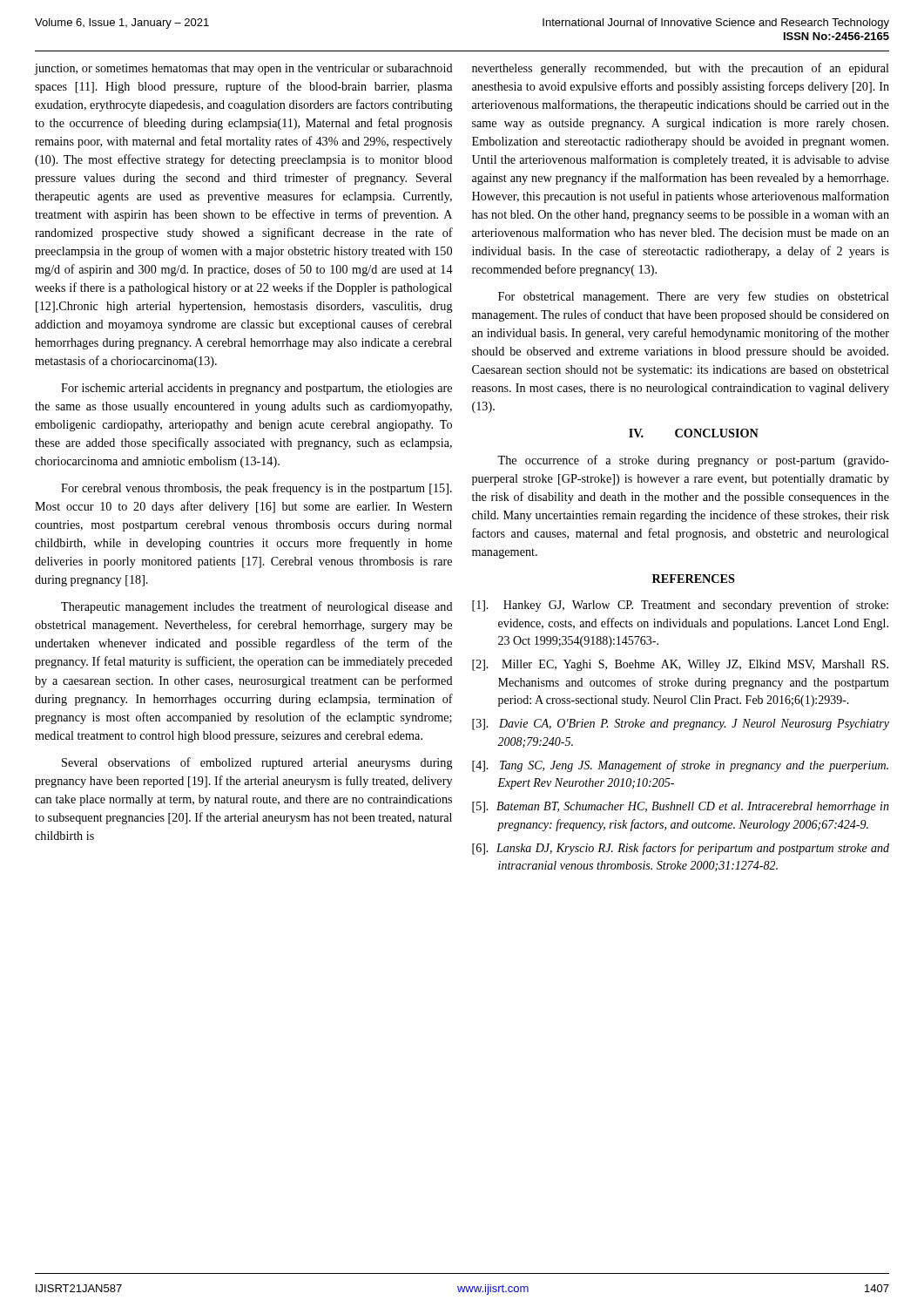This screenshot has height=1307, width=924.
Task: Where is the passage that starts "For obstetrical management. There are very few"?
Action: click(680, 352)
